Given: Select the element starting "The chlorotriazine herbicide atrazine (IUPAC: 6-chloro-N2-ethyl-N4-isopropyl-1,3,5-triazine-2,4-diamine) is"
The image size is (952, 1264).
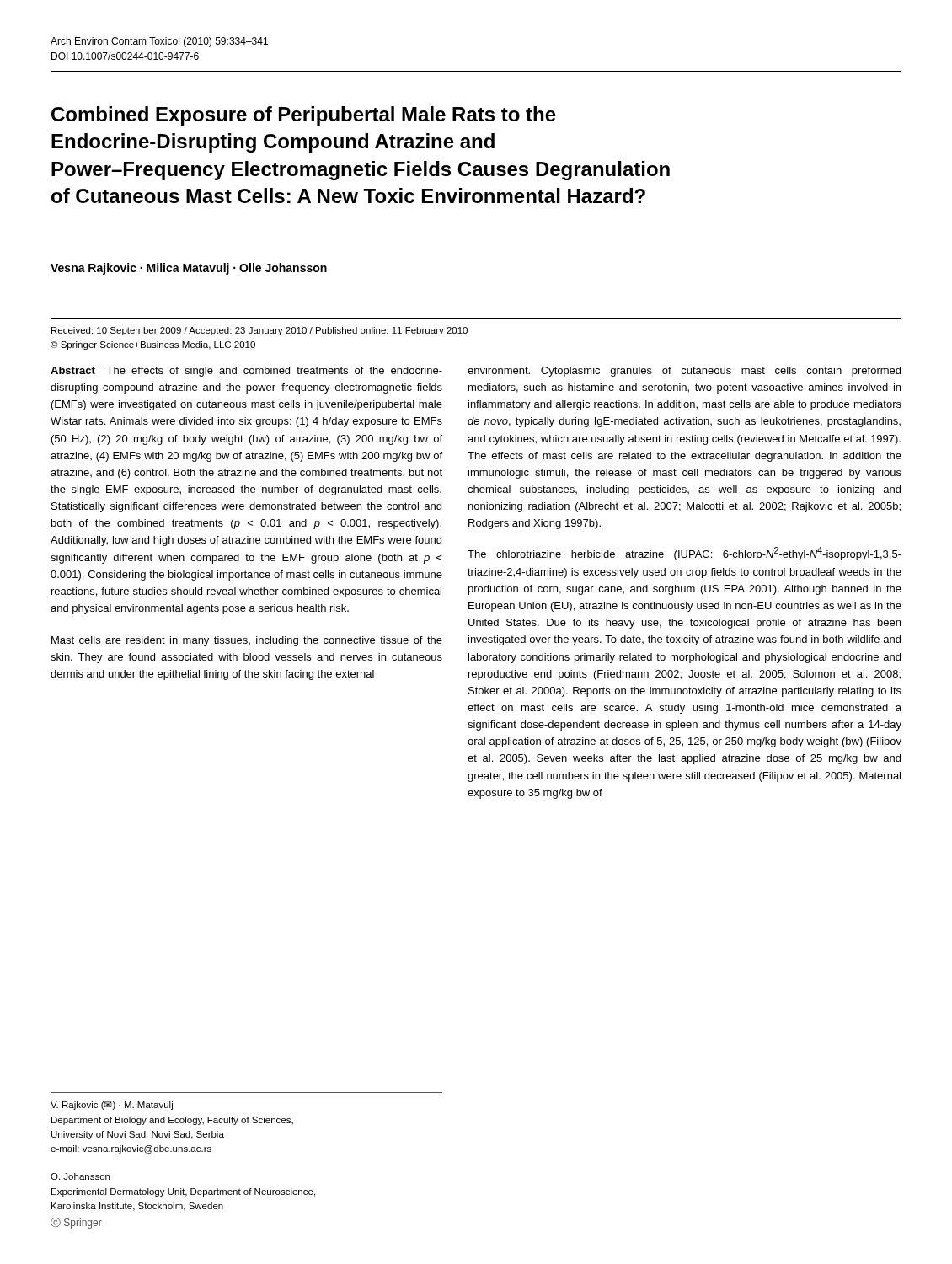Looking at the screenshot, I should tap(685, 672).
